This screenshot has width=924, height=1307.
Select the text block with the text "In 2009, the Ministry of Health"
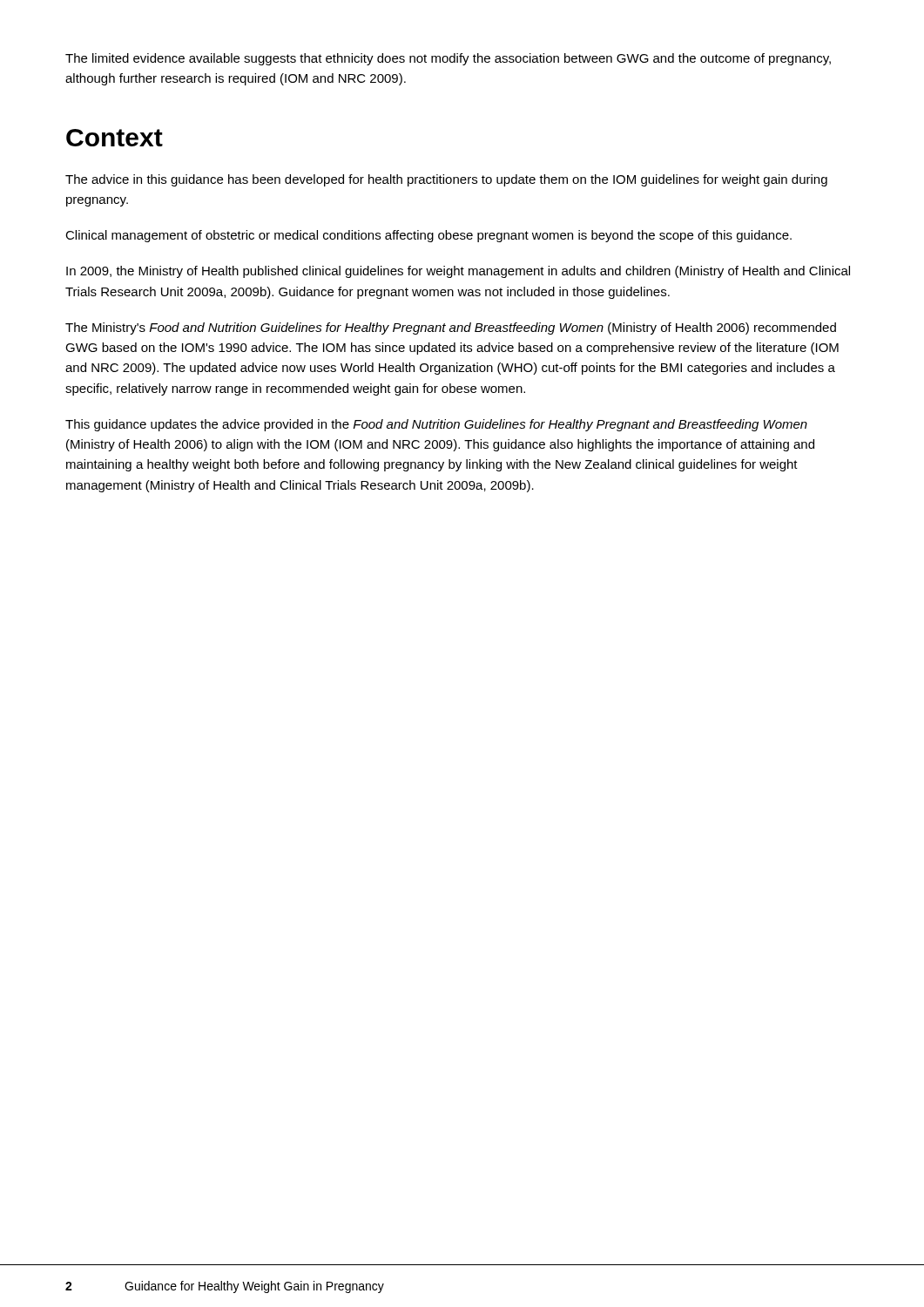[x=458, y=281]
